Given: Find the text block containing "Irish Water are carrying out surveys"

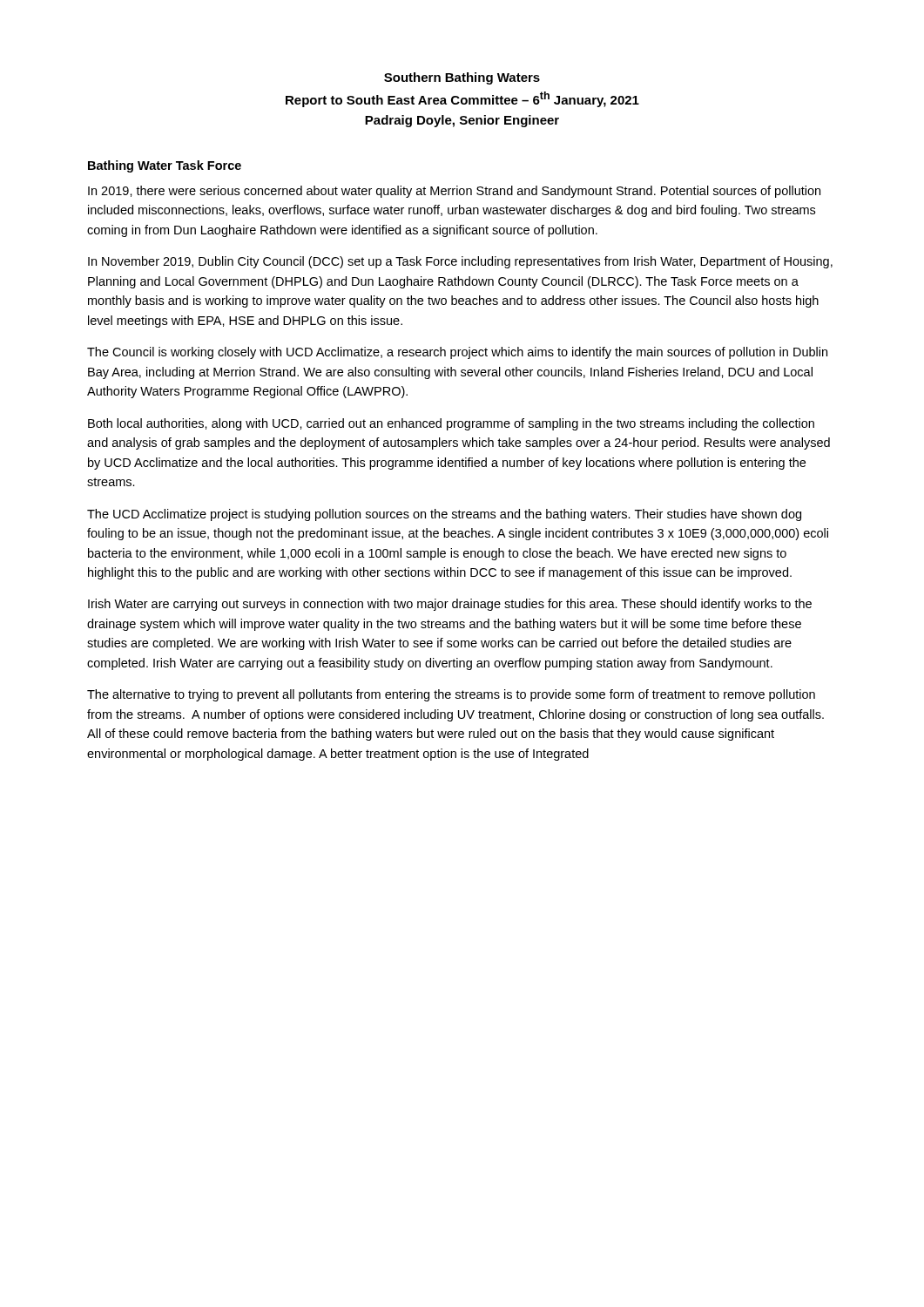Looking at the screenshot, I should (x=462, y=634).
